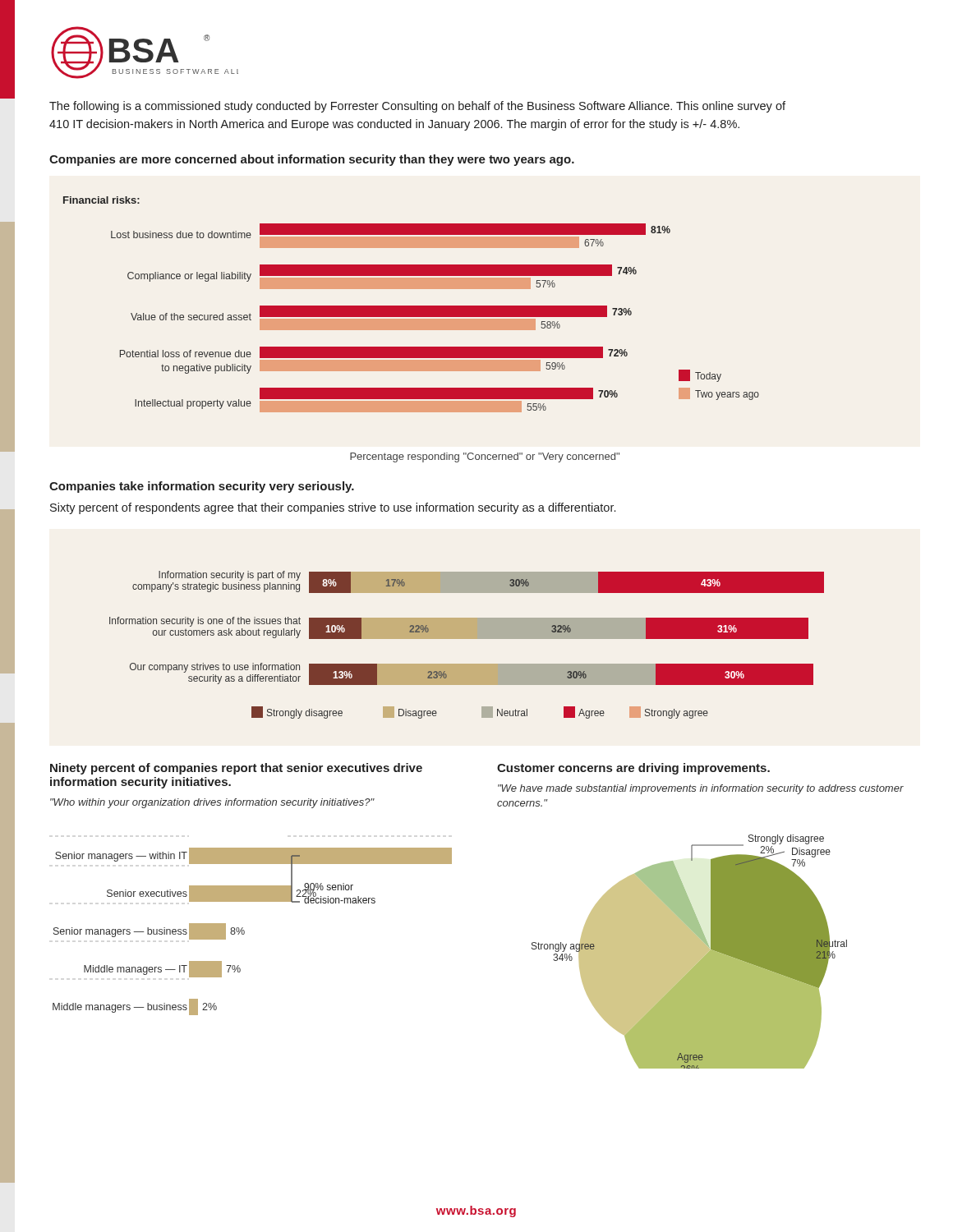Select the bar chart

(x=261, y=938)
